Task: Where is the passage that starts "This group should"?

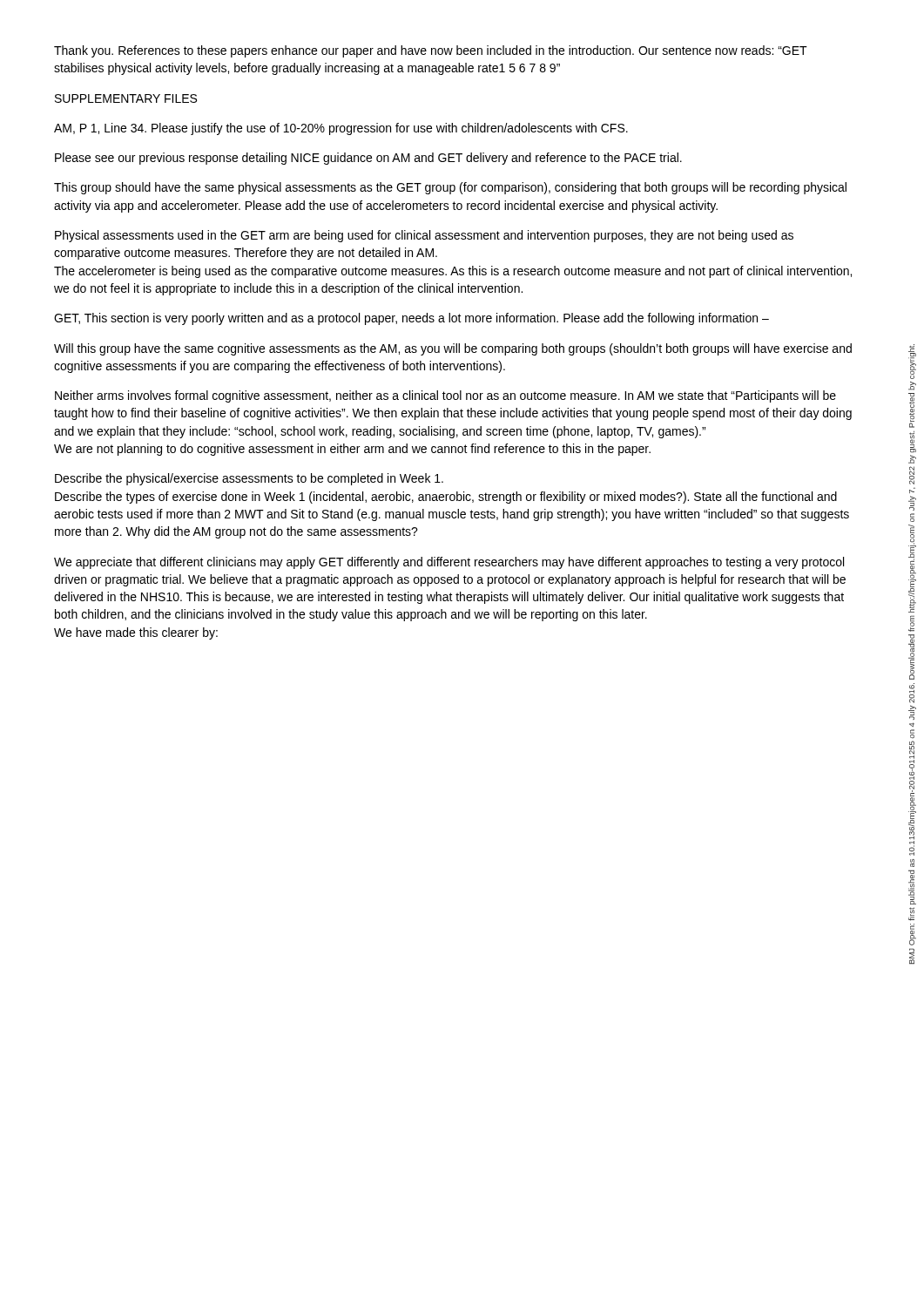Action: tap(451, 197)
